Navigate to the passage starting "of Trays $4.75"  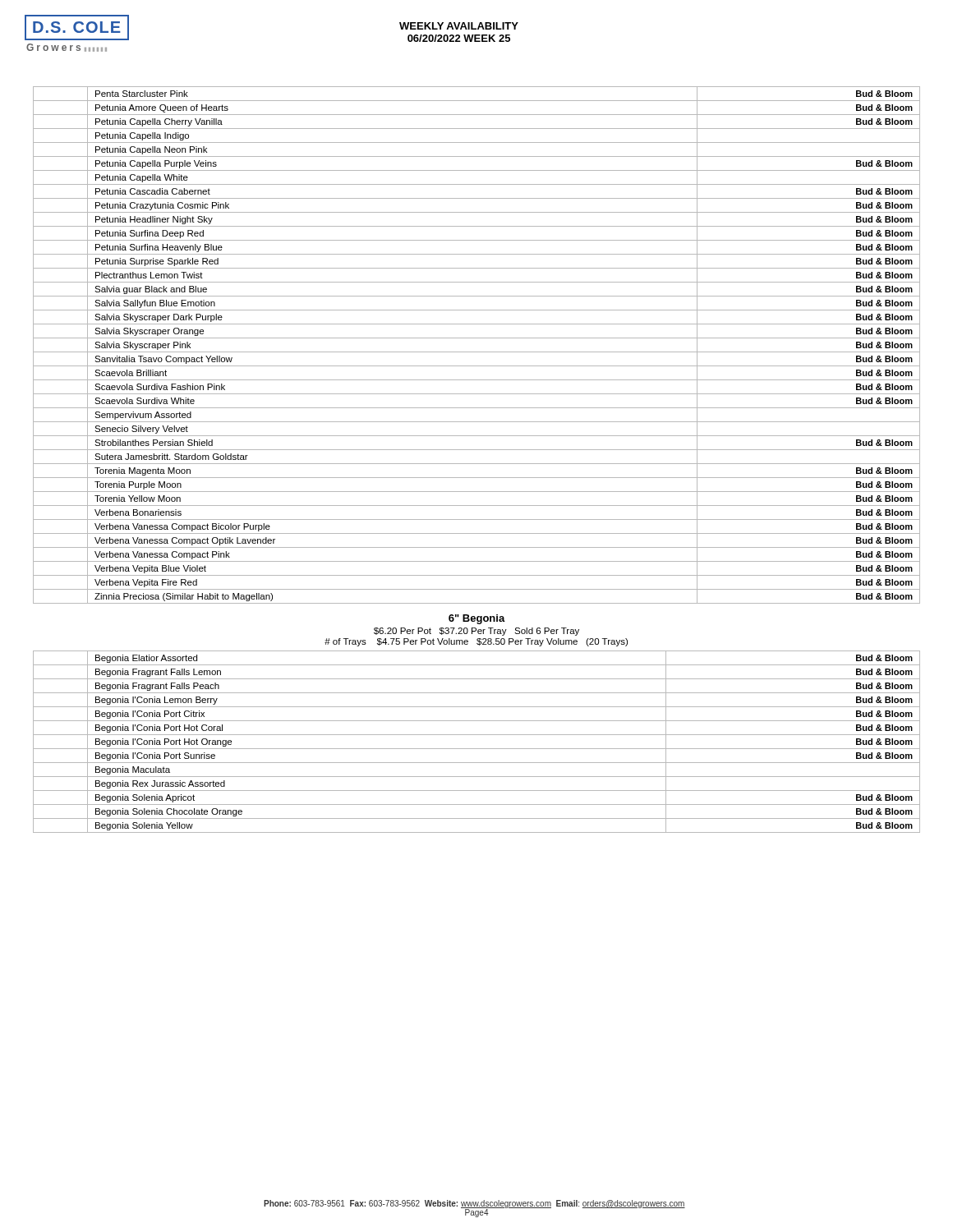476,642
